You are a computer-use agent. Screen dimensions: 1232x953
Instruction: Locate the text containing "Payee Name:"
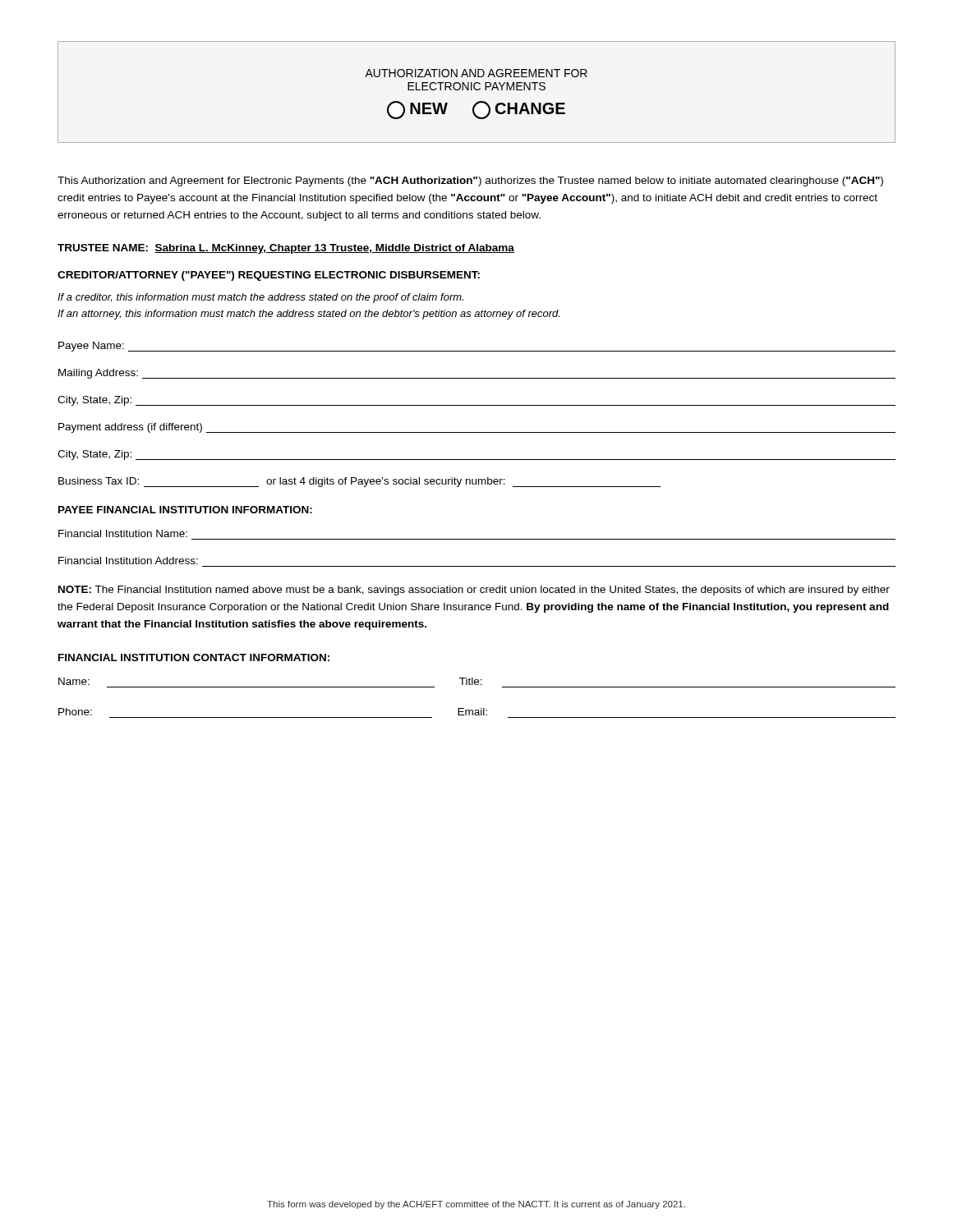pos(476,344)
